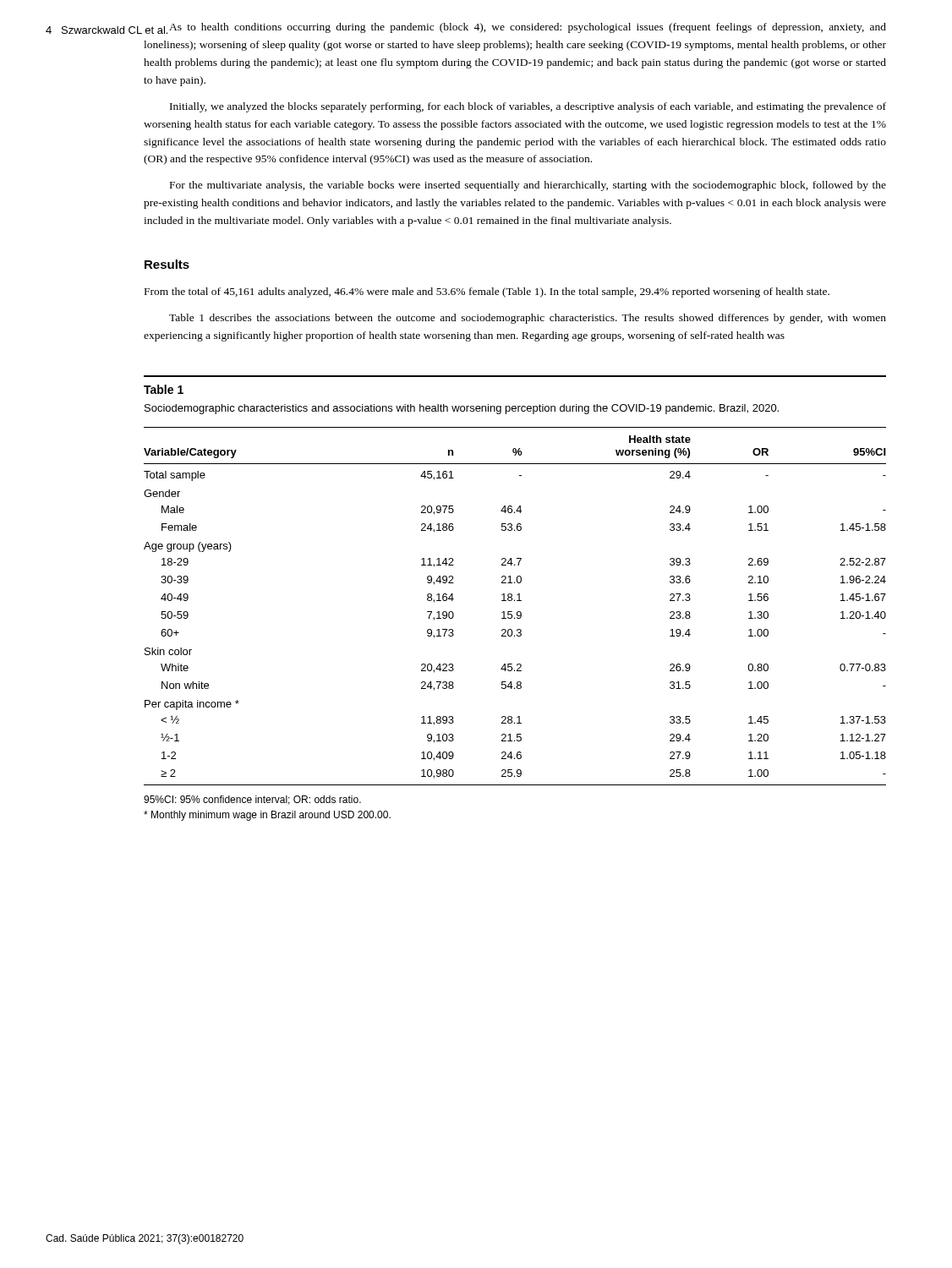The width and height of the screenshot is (952, 1268).
Task: Find the text block starting "From the total of 45,161 adults analyzed,"
Action: [487, 291]
